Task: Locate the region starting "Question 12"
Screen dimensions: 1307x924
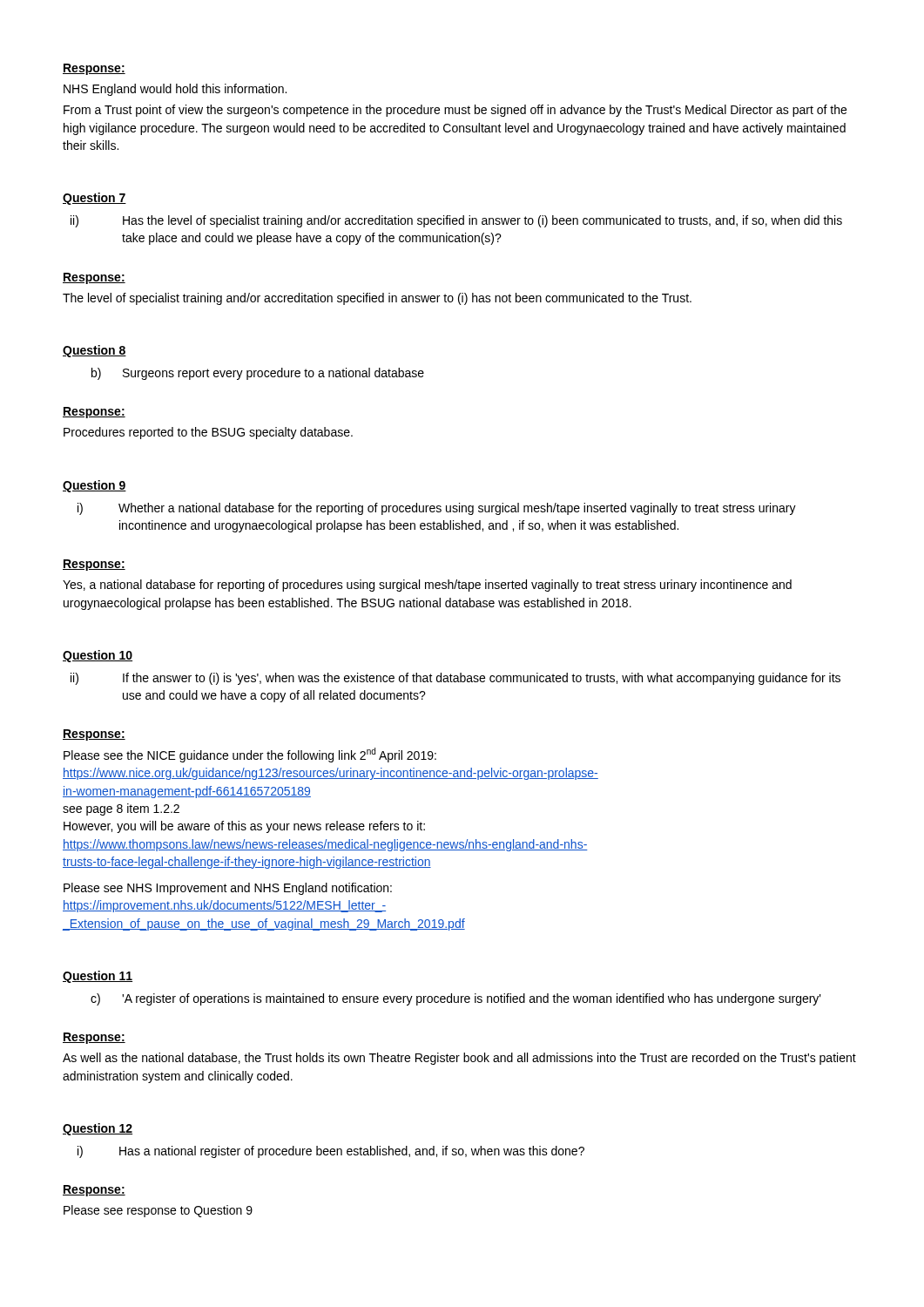Action: point(98,1128)
